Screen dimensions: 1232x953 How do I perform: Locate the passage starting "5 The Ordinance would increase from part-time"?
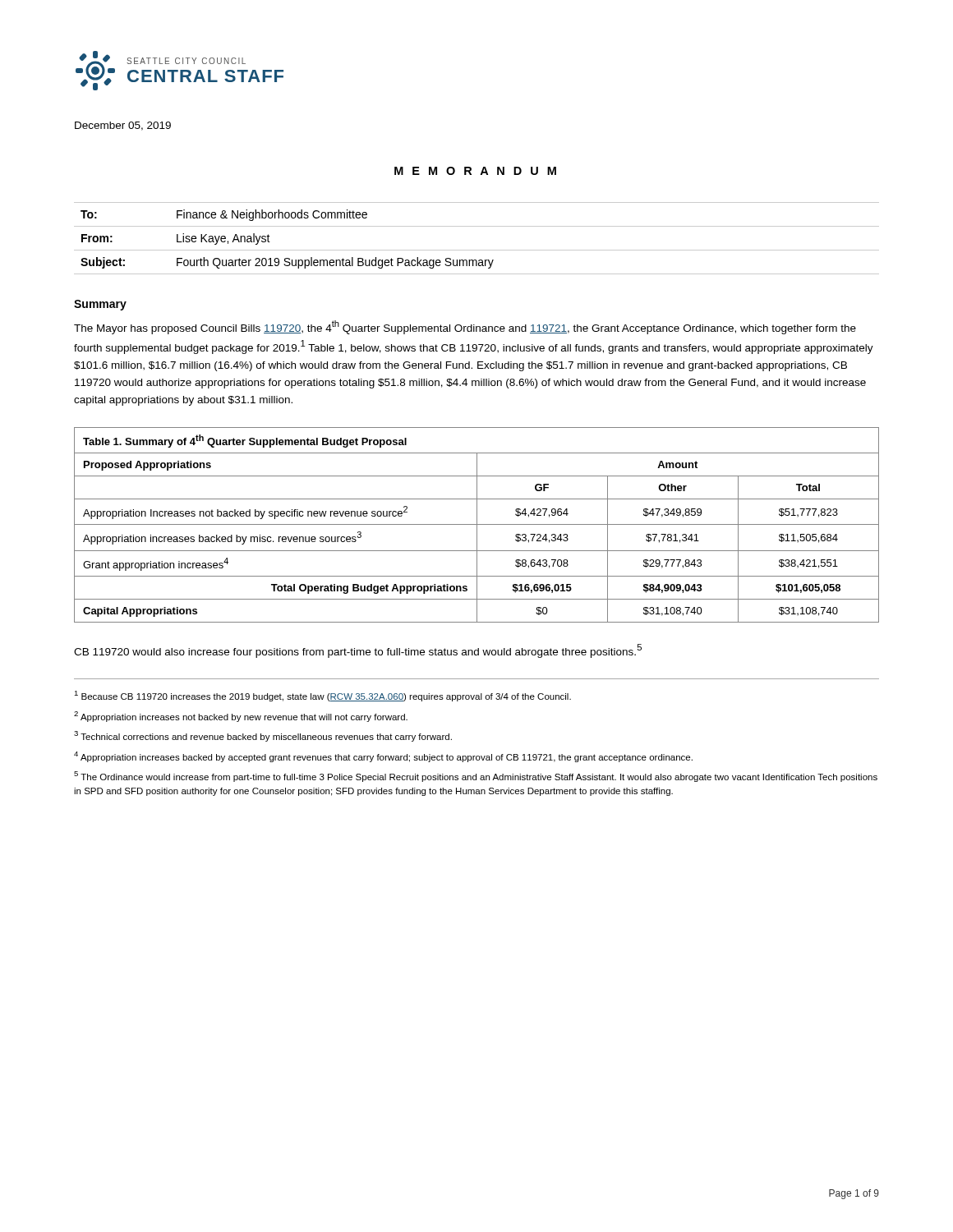[x=476, y=782]
